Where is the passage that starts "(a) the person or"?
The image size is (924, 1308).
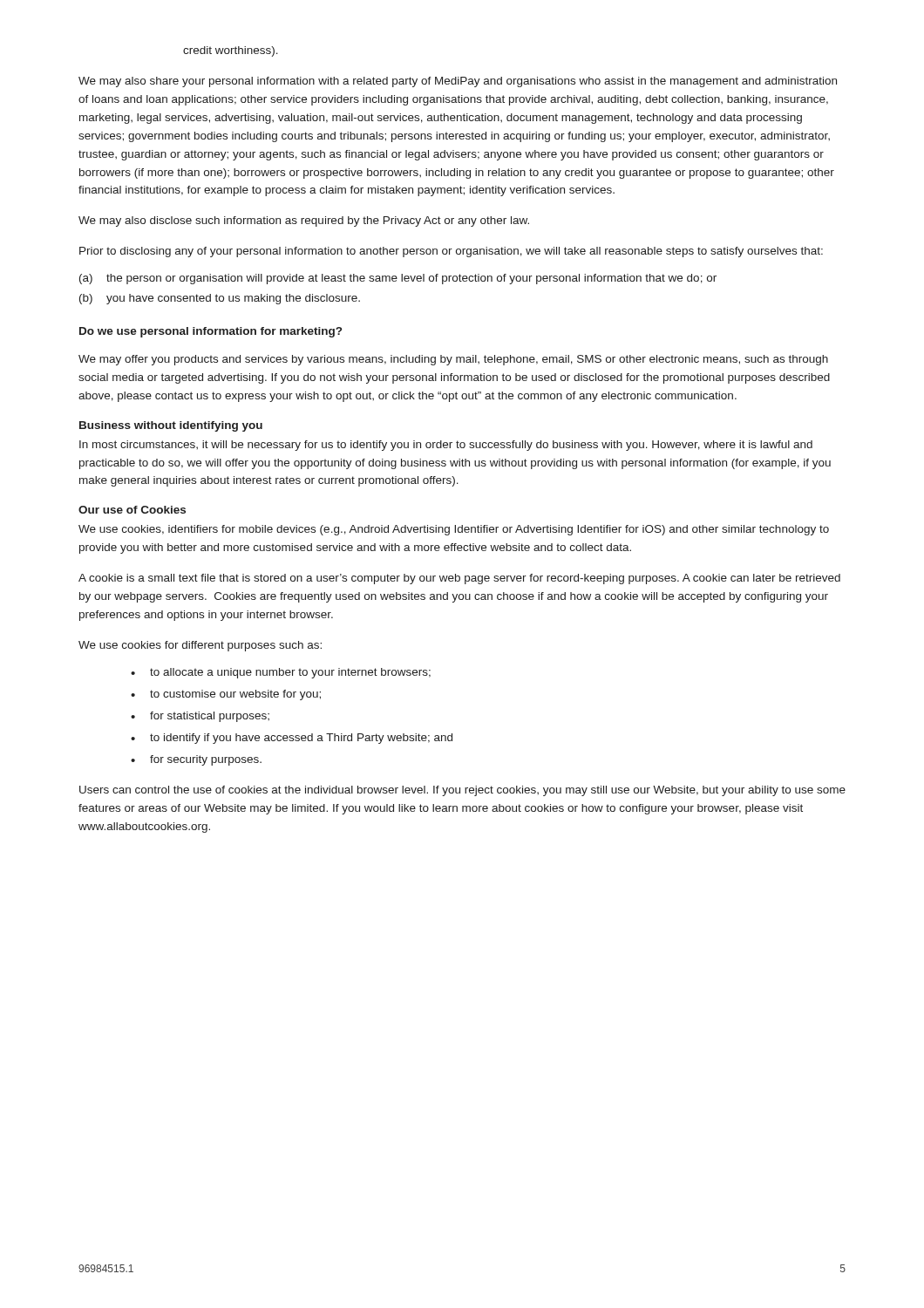pos(398,279)
